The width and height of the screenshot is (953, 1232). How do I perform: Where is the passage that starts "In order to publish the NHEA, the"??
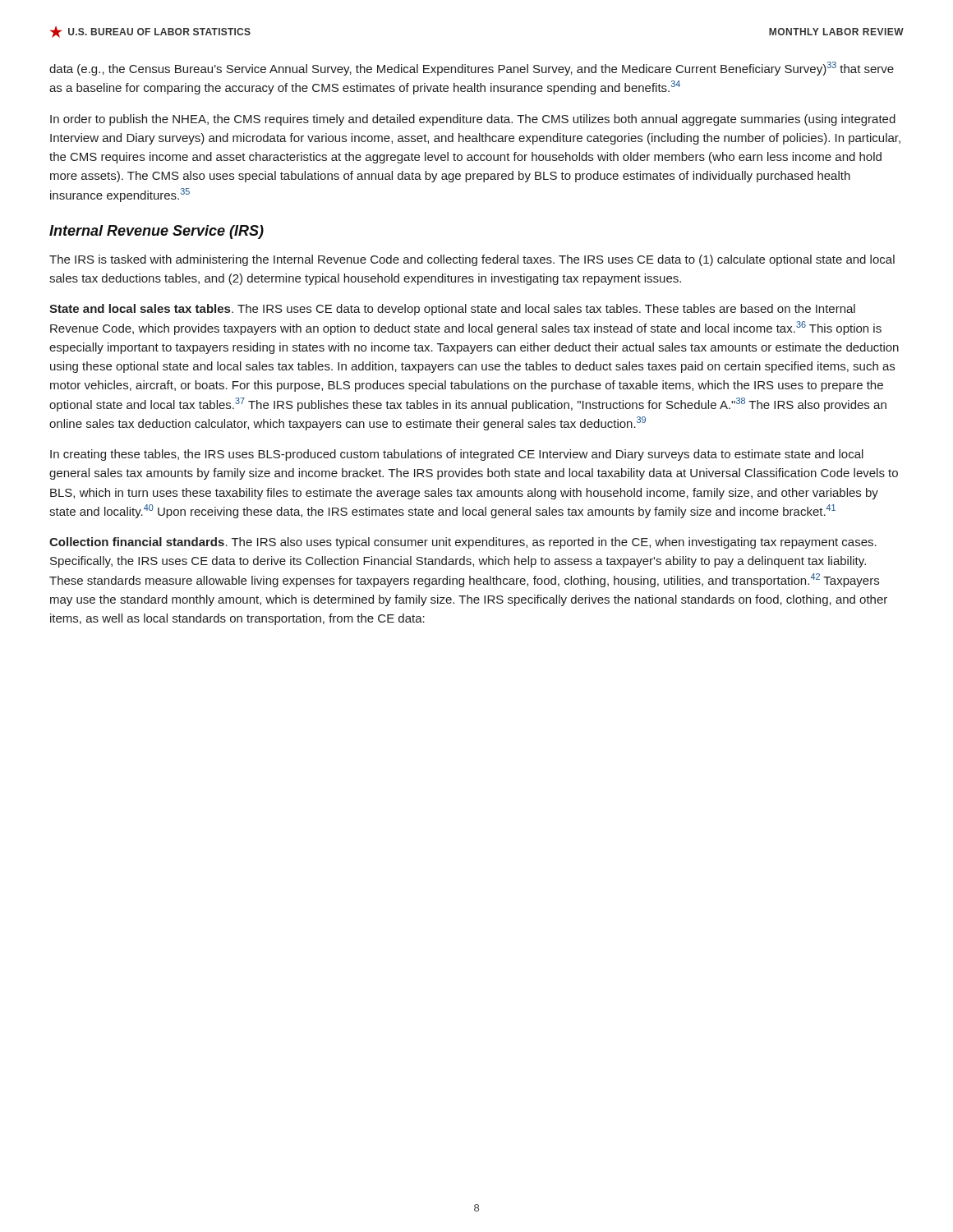point(476,157)
